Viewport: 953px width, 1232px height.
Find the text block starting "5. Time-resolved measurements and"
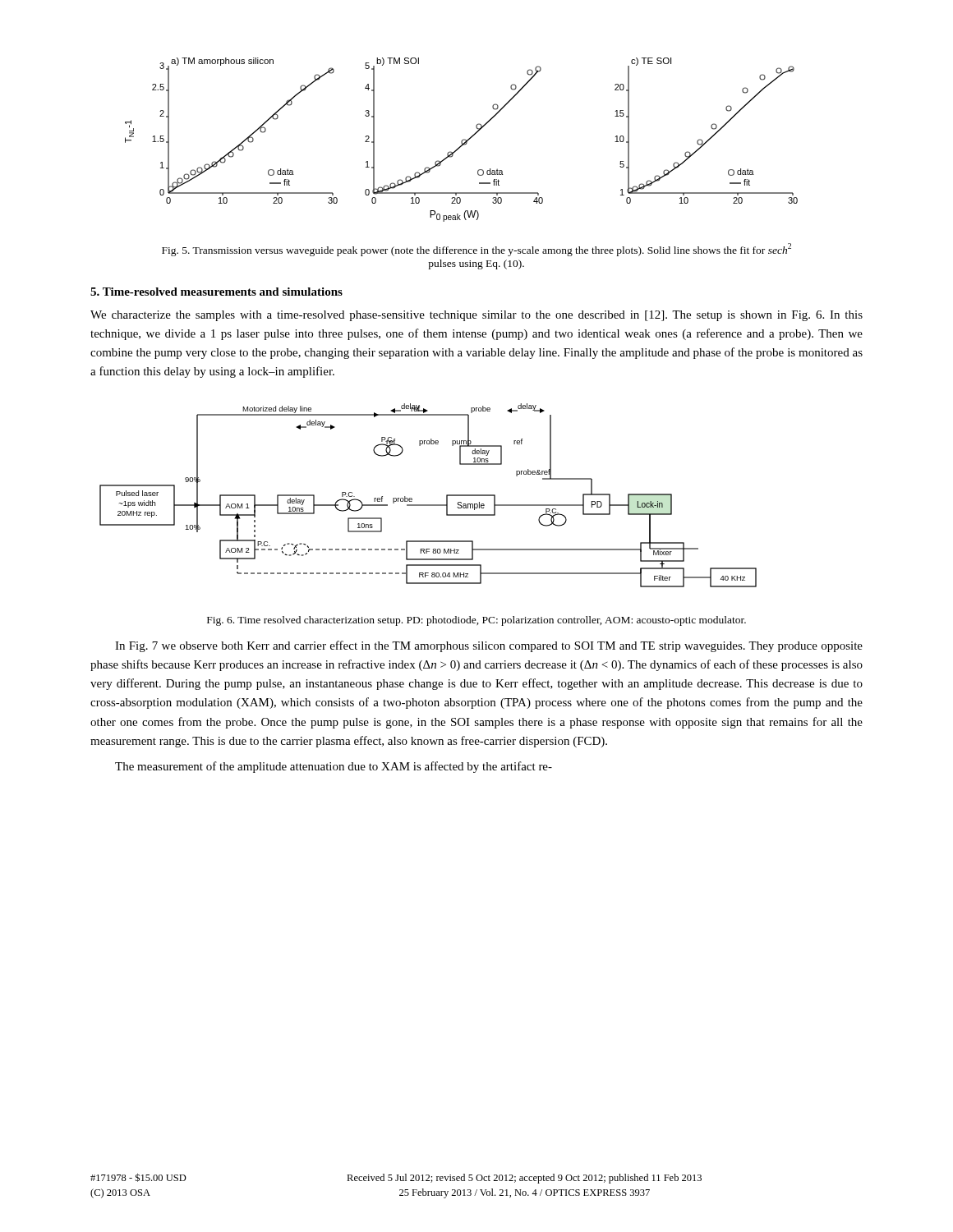pos(216,291)
